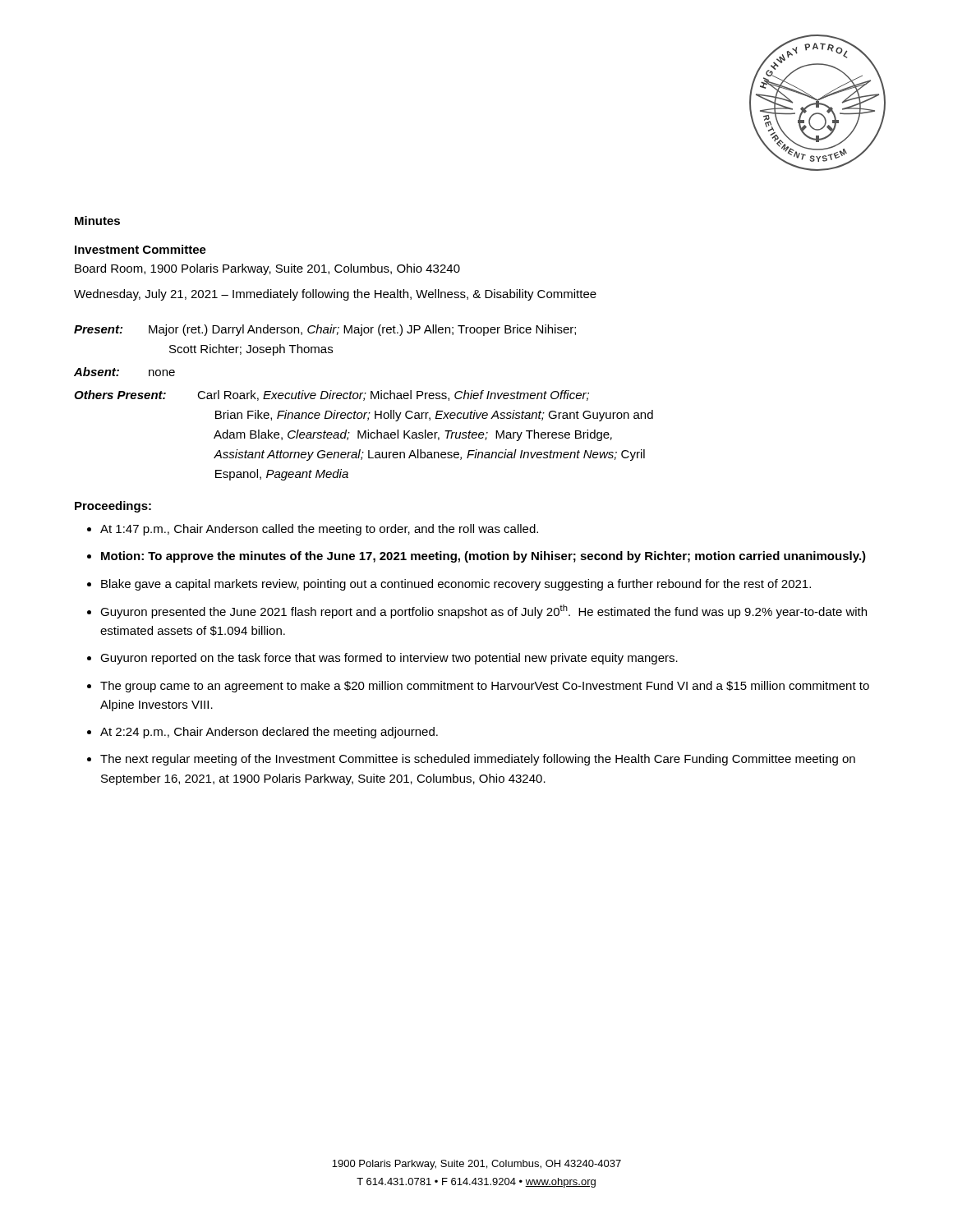The width and height of the screenshot is (953, 1232).
Task: Find the list item that says "Guyuron reported on the task force that"
Action: [389, 658]
